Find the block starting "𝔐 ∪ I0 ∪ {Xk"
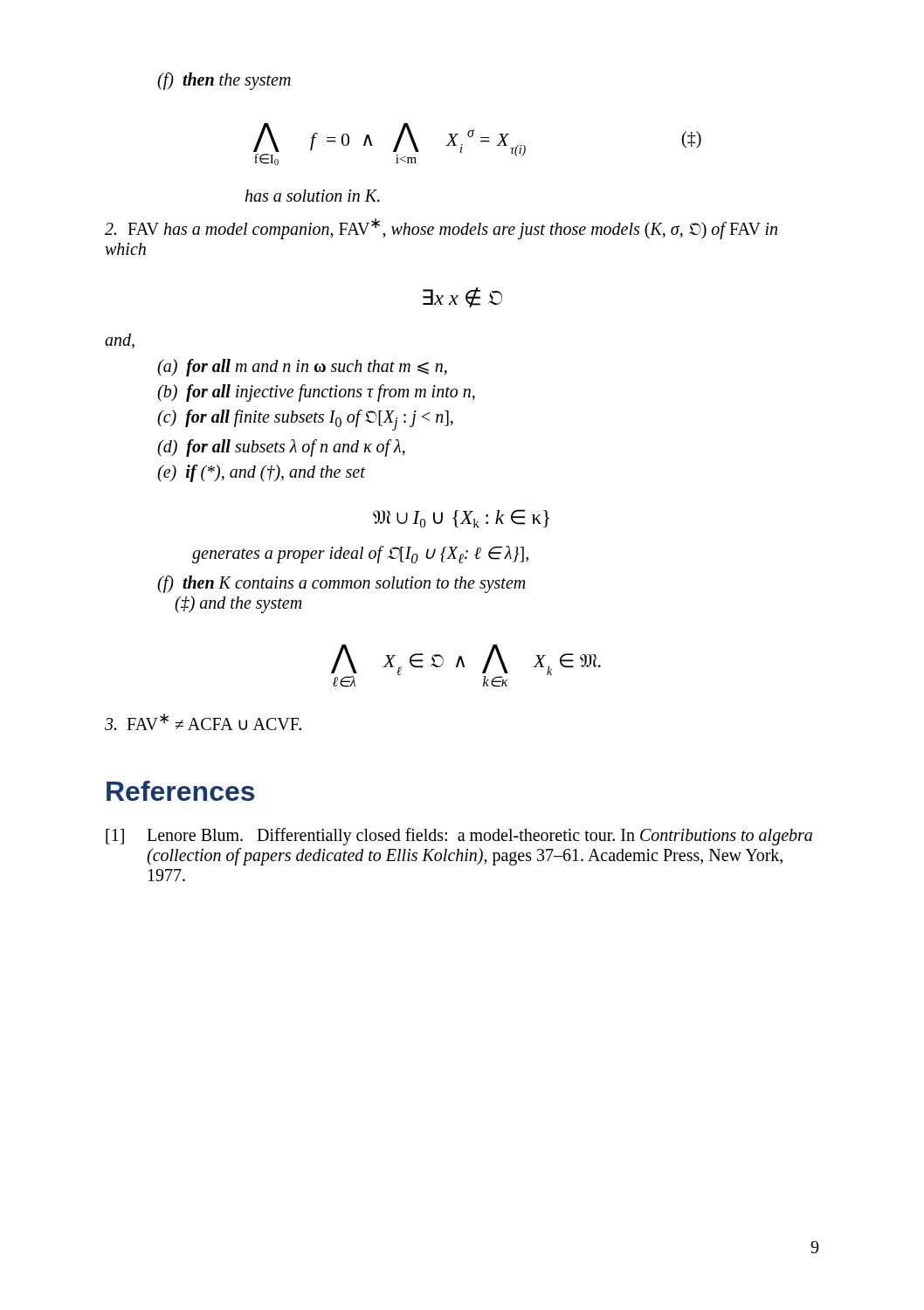This screenshot has width=924, height=1310. (462, 514)
